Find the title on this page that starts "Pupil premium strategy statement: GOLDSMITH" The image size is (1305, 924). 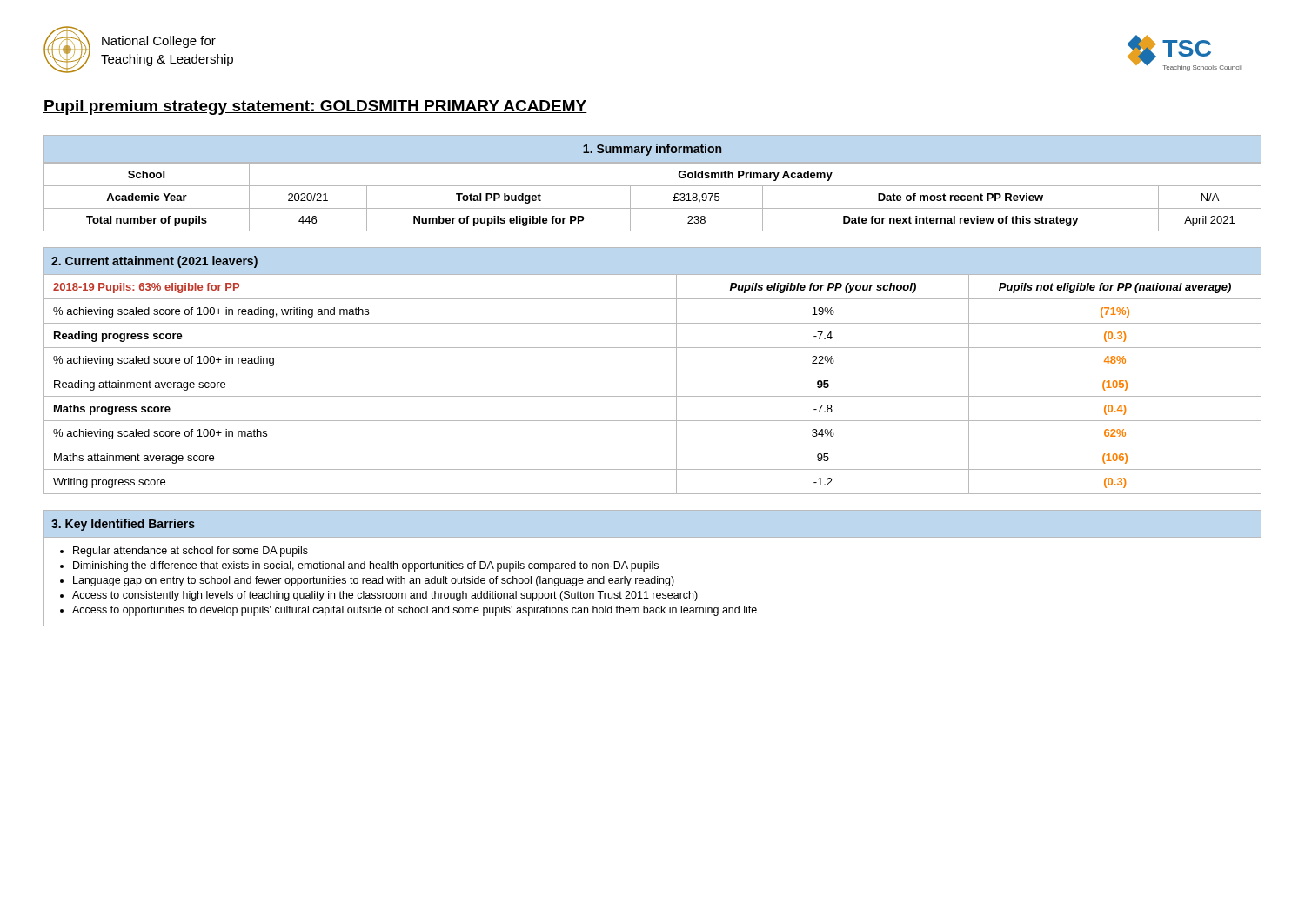[315, 106]
